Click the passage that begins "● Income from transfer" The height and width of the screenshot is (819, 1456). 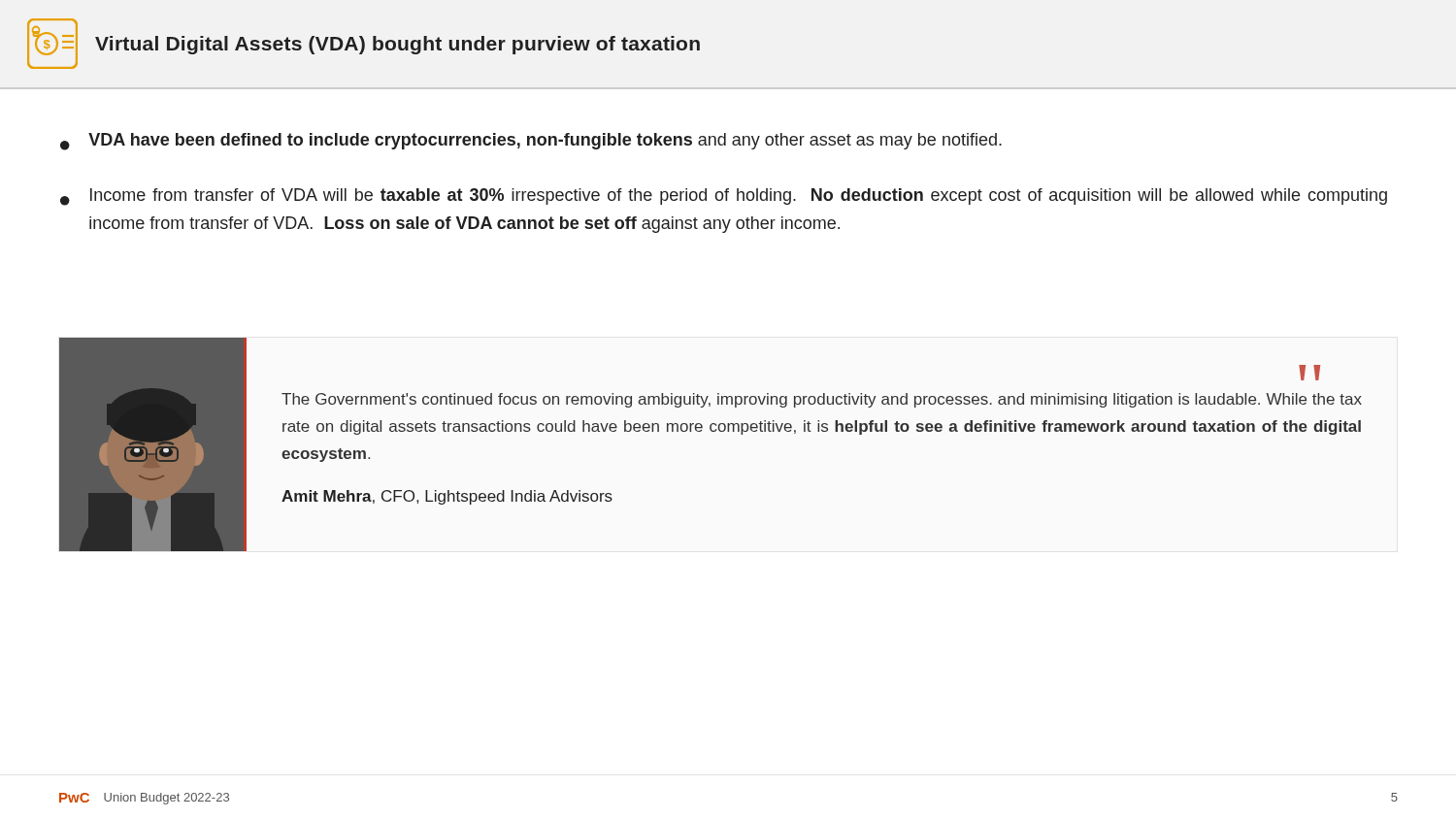point(723,209)
